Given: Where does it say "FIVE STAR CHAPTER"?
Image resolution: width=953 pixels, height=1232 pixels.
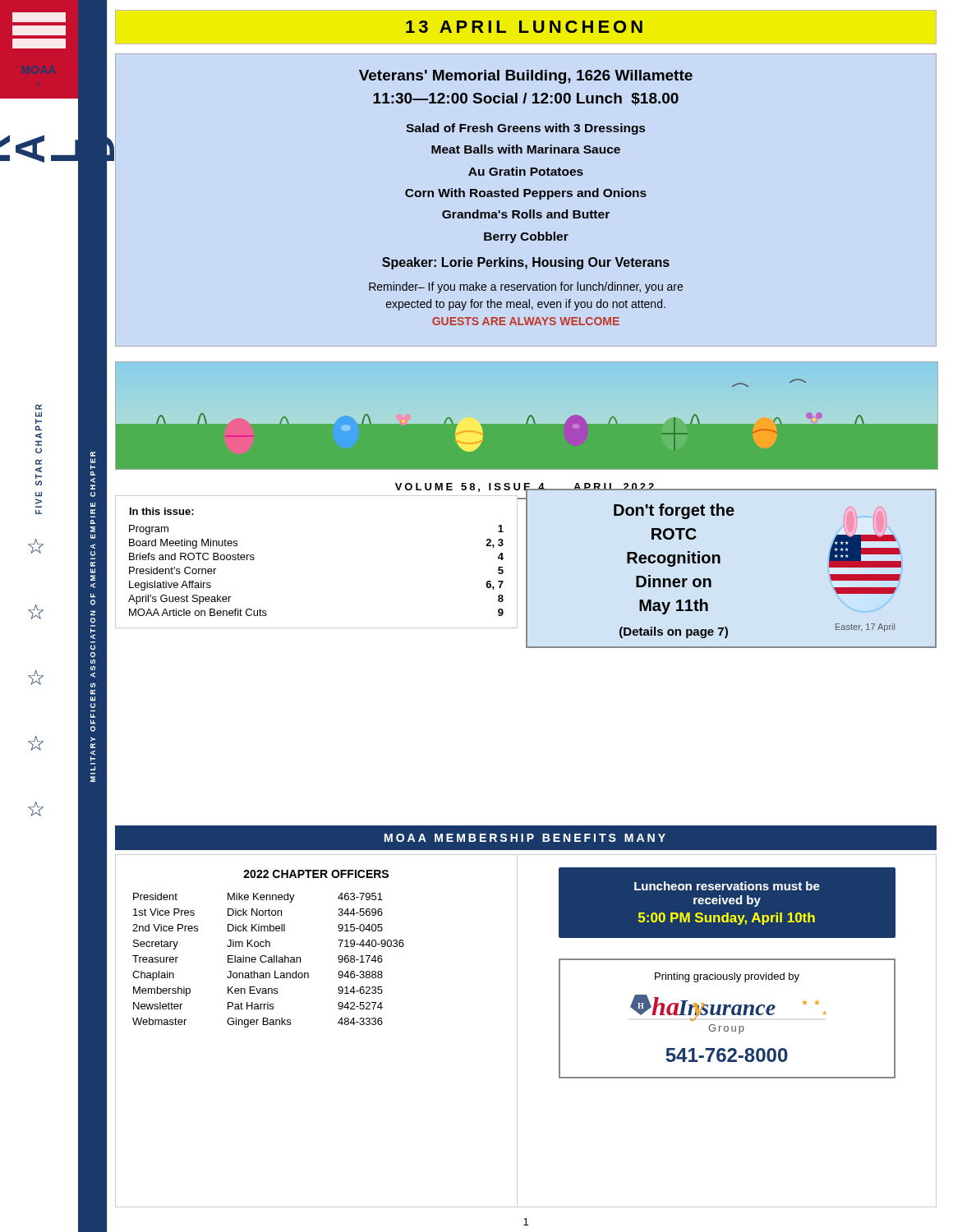Looking at the screenshot, I should [x=39, y=459].
